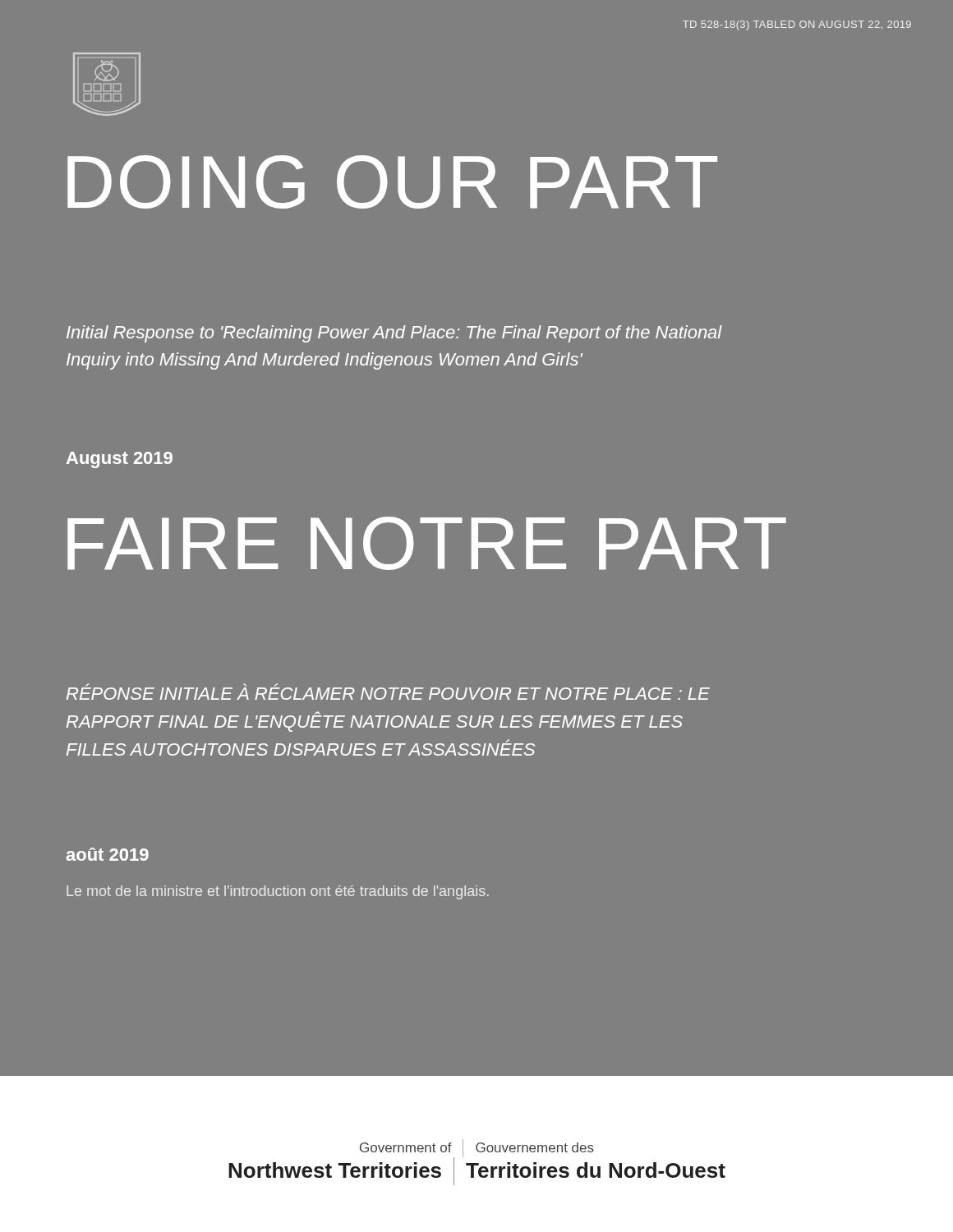Viewport: 953px width, 1232px height.
Task: Select the text block containing "Le mot de"
Action: [x=278, y=891]
